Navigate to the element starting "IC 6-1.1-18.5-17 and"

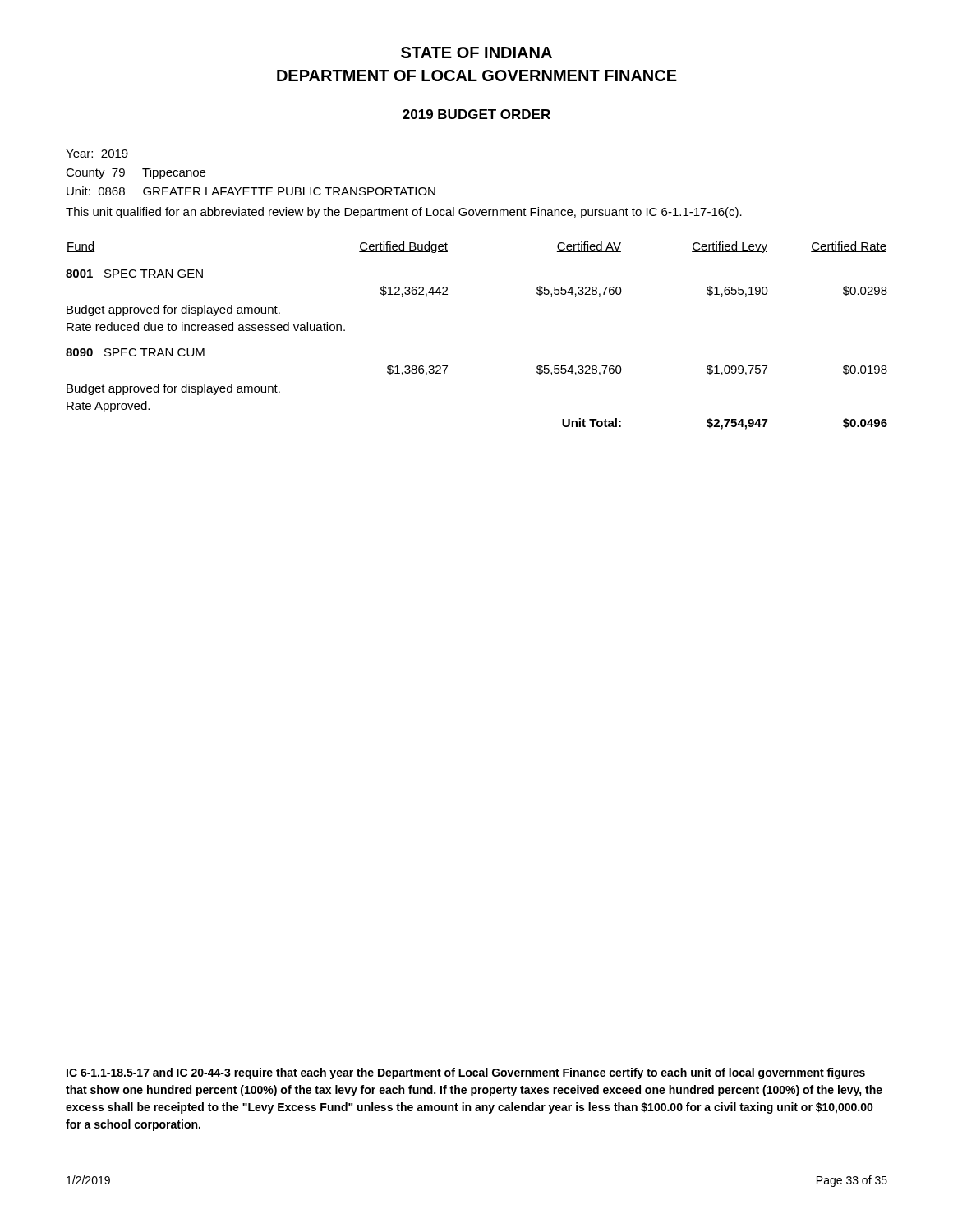point(474,1099)
